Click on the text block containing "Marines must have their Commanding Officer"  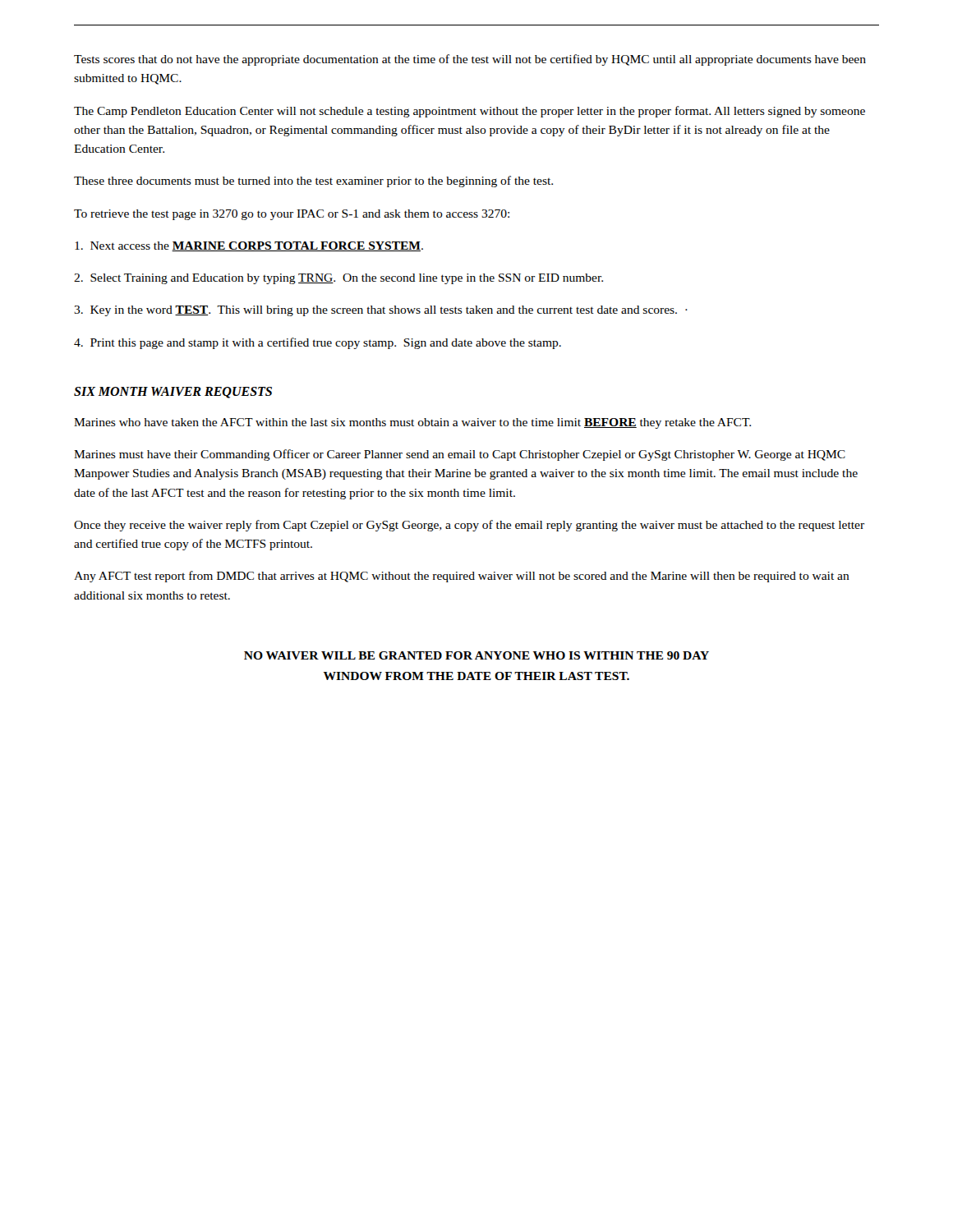click(x=466, y=473)
